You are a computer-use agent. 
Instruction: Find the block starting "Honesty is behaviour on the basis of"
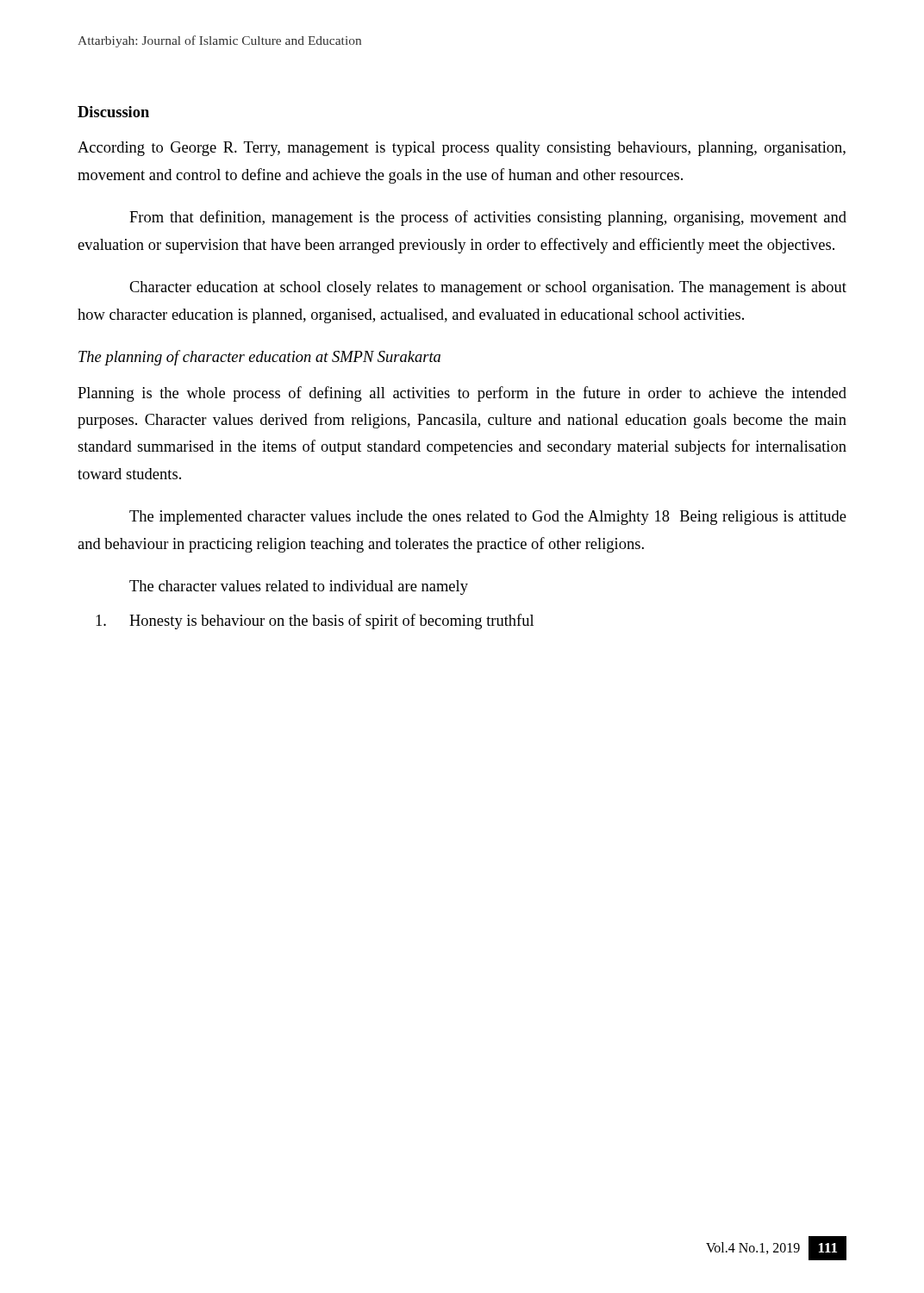click(314, 621)
